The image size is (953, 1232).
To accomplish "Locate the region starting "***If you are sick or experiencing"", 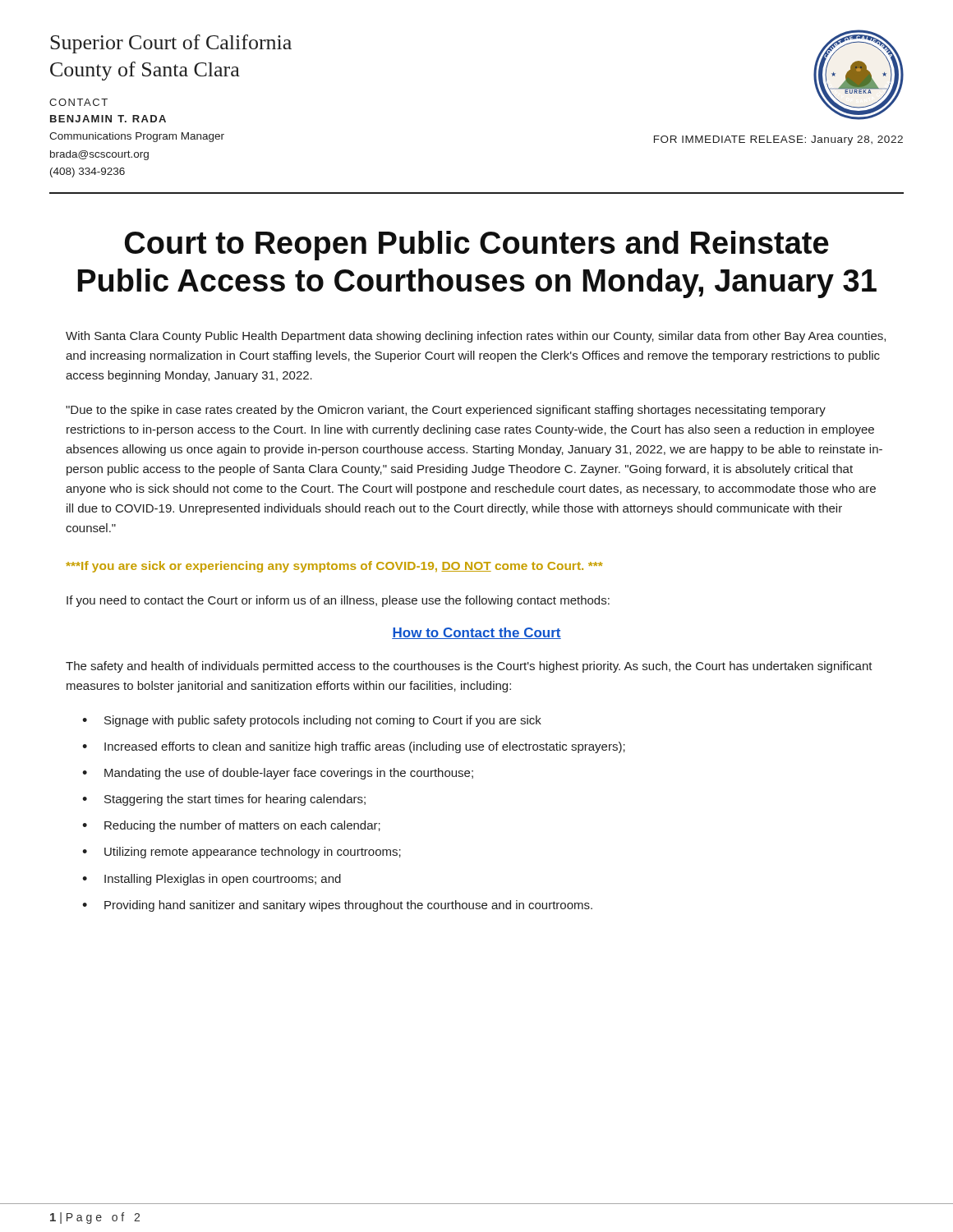I will pos(334,566).
